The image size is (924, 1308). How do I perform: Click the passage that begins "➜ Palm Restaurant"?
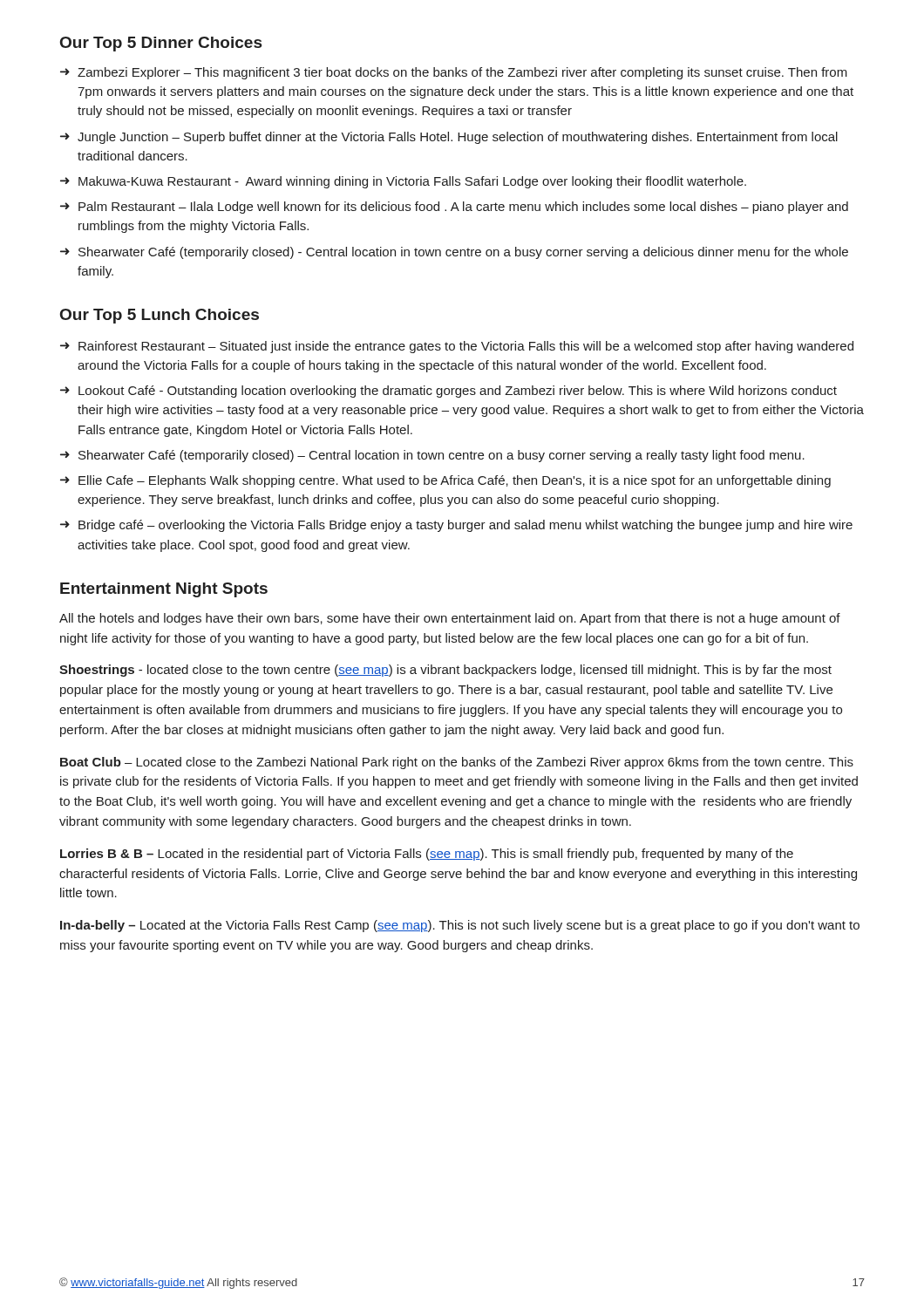pos(462,217)
